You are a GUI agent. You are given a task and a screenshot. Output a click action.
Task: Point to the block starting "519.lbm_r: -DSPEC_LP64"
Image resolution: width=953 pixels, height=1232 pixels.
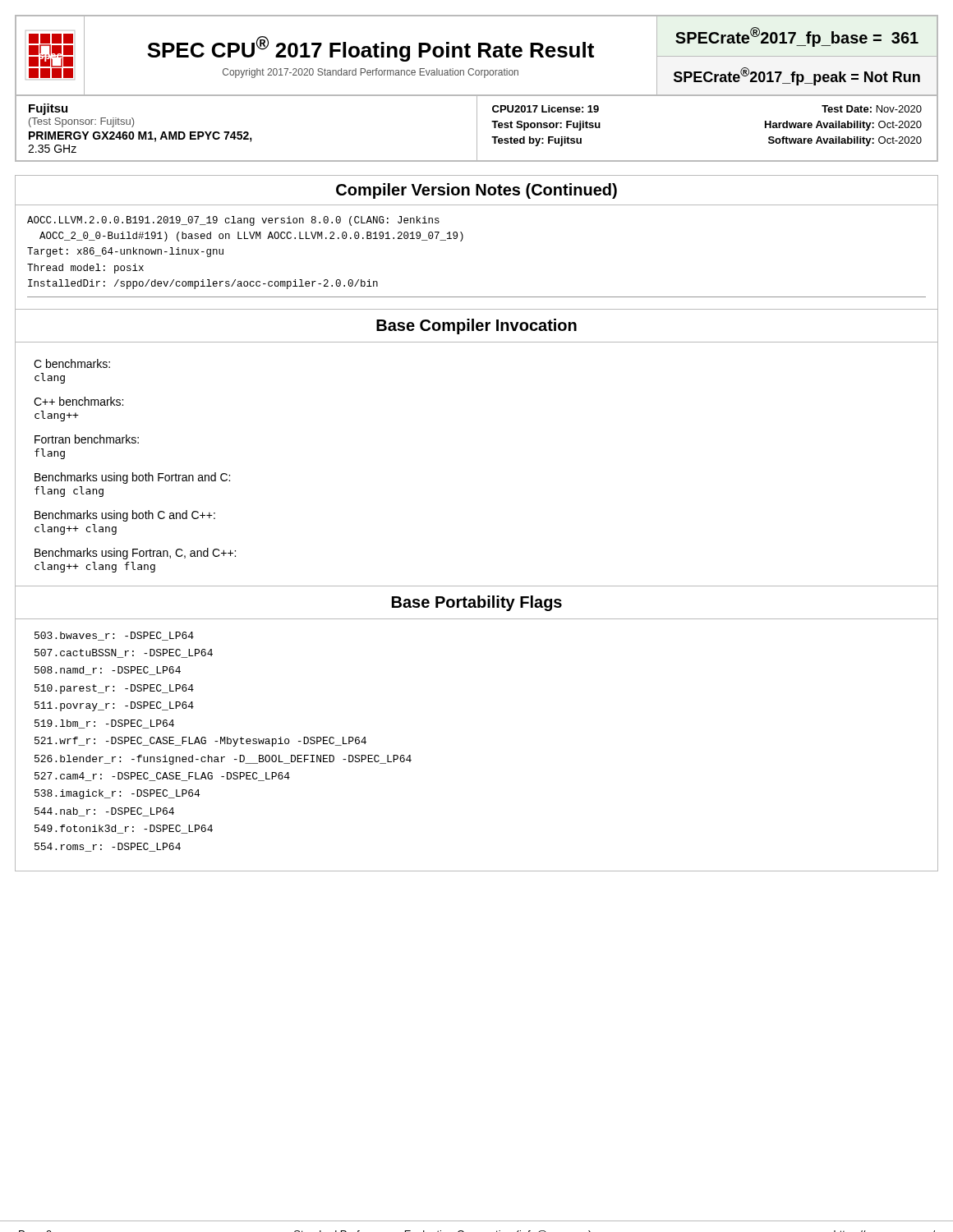104,724
